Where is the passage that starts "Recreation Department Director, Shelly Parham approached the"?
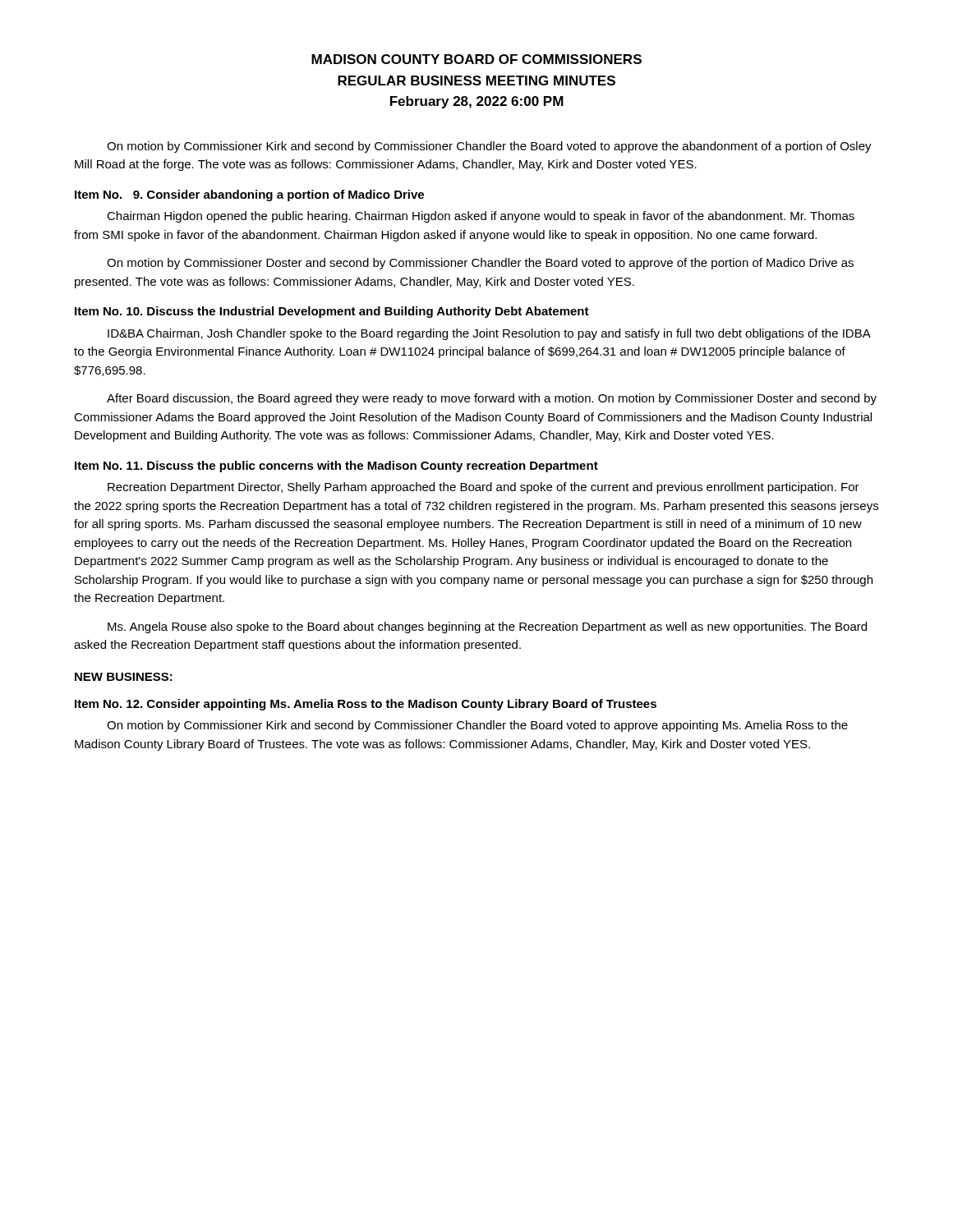953x1232 pixels. click(x=476, y=542)
